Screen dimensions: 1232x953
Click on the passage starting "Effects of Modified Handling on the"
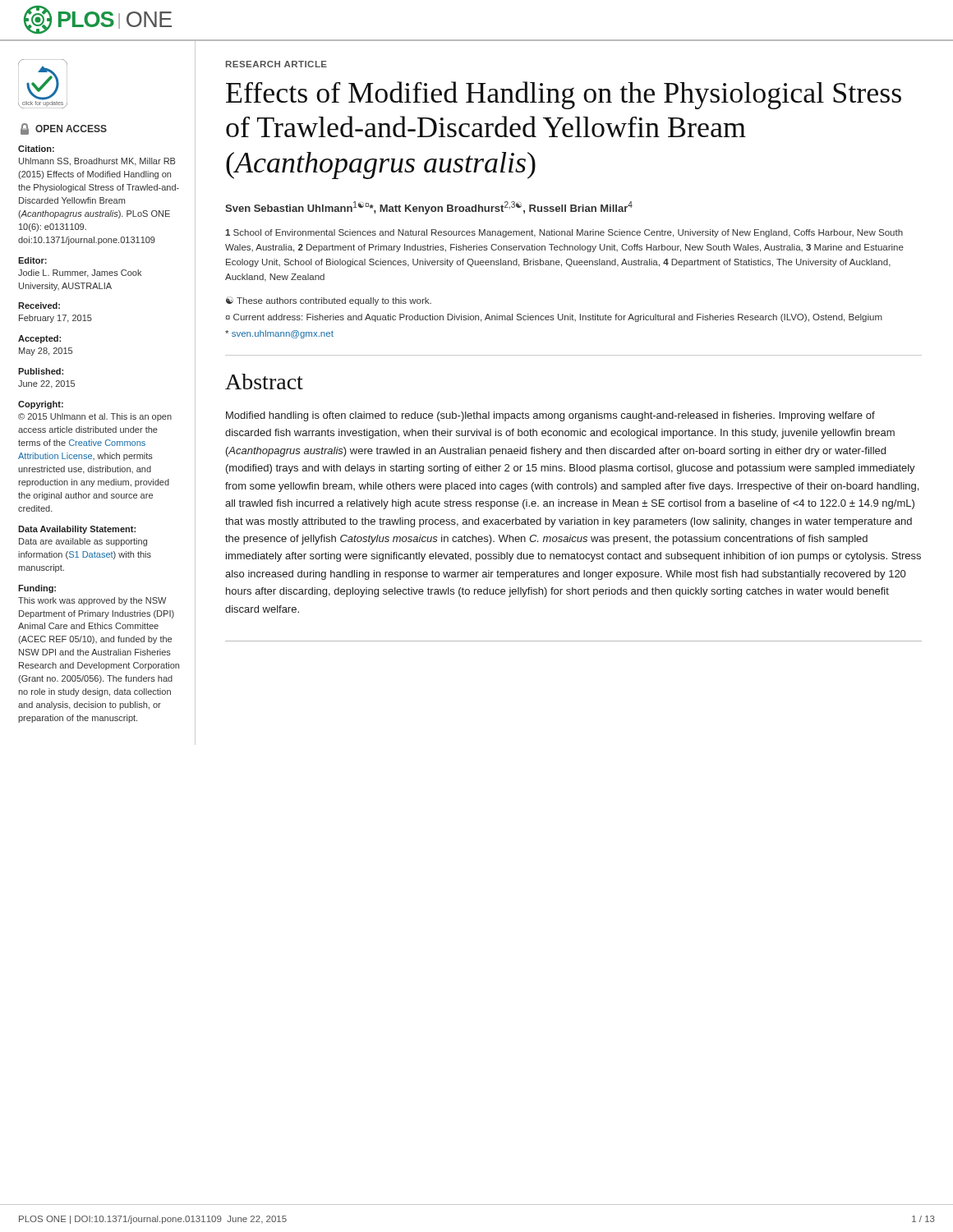[564, 128]
